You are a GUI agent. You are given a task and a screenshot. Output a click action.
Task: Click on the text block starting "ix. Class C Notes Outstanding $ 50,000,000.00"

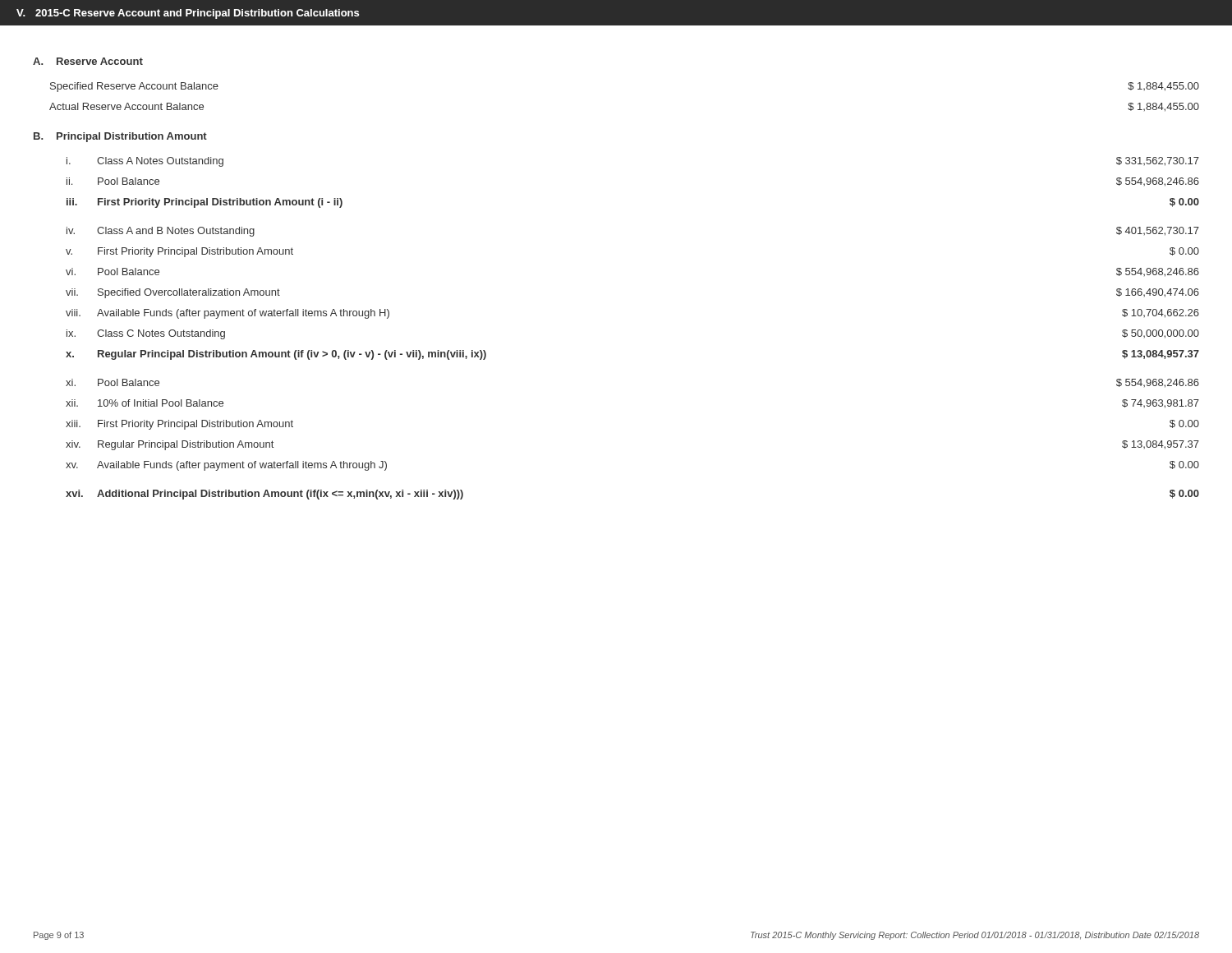tap(162, 334)
